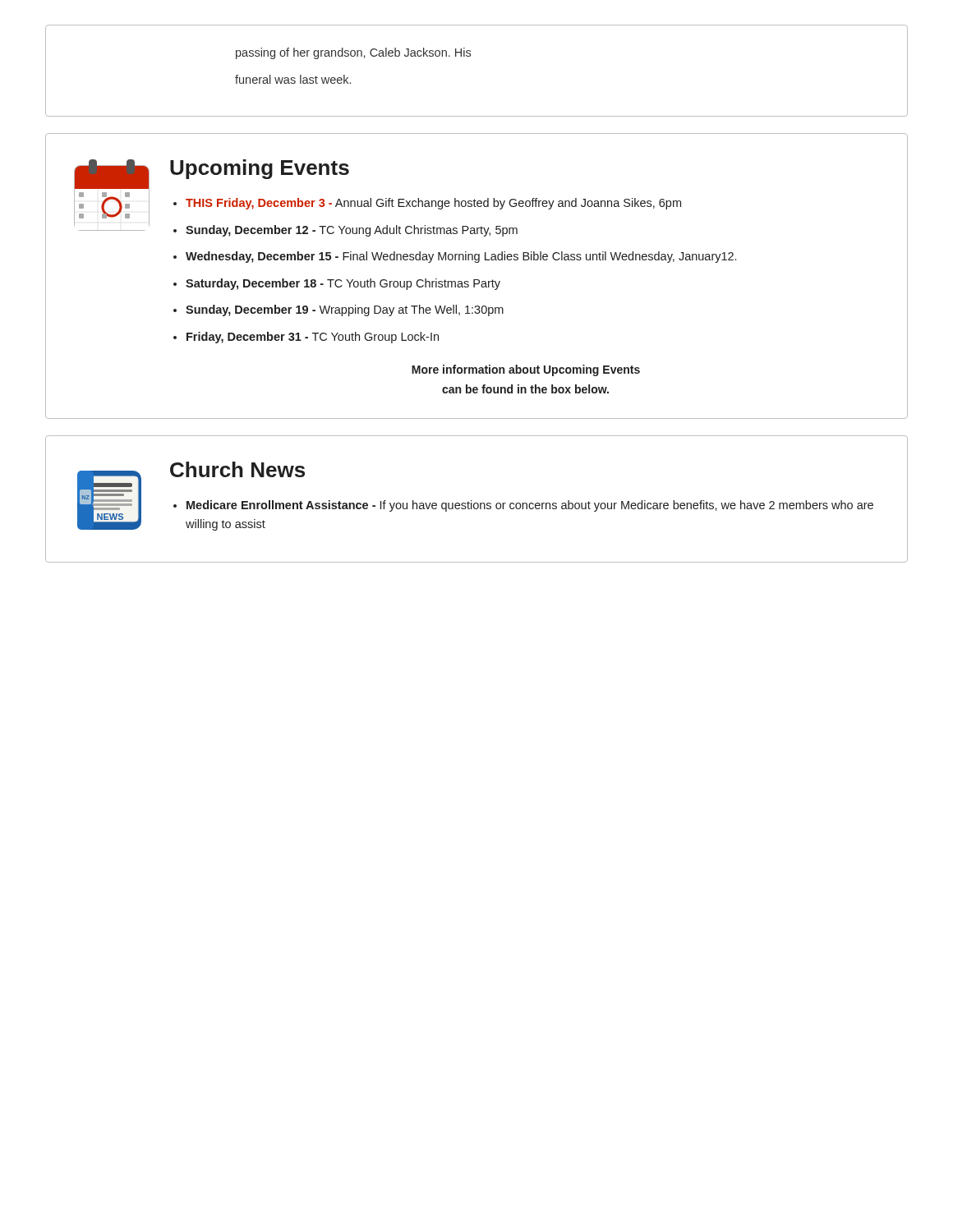
Task: Point to the text starting "passing of her"
Action: [x=353, y=53]
